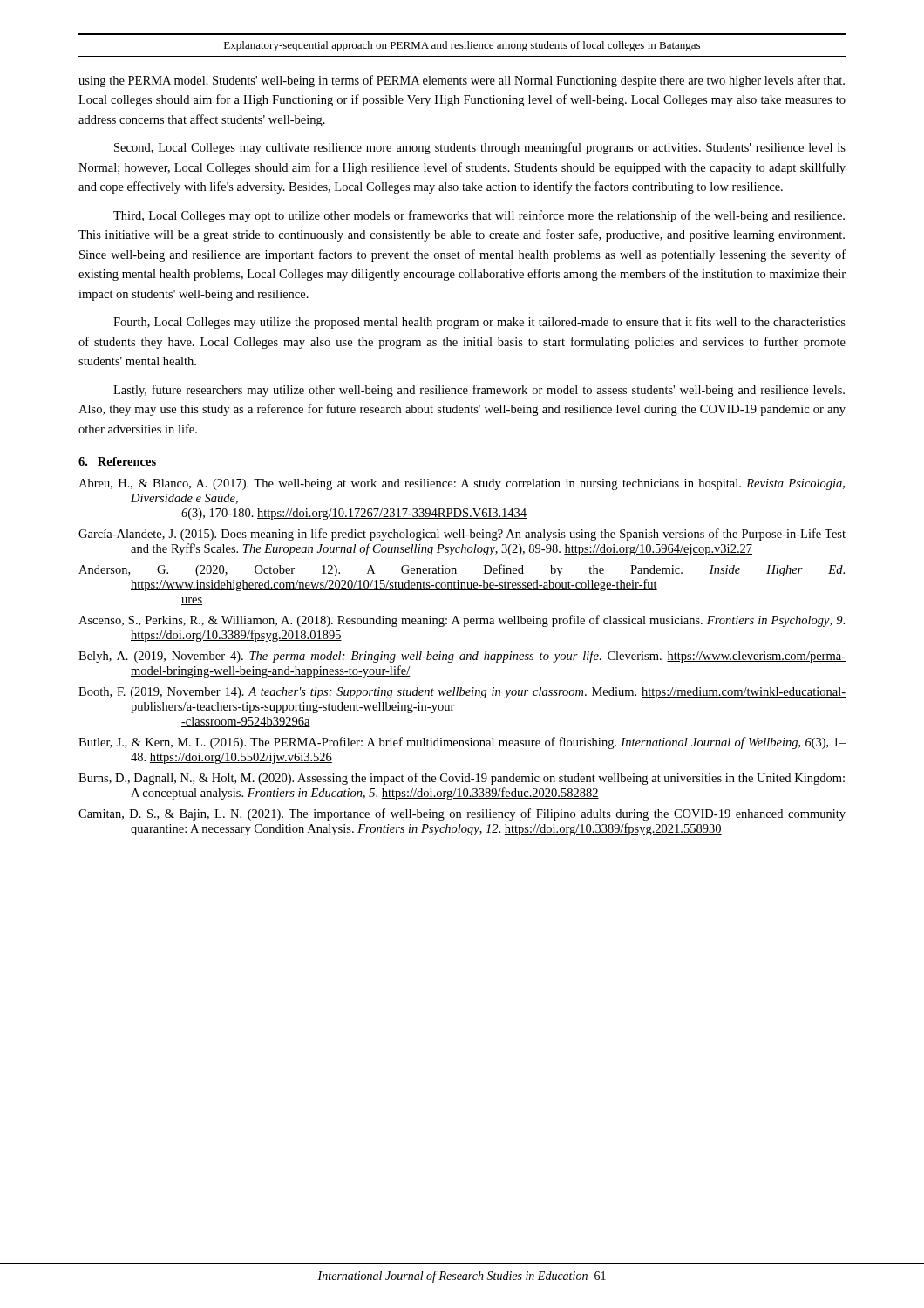924x1308 pixels.
Task: Navigate to the element starting "Burns, D., Dagnall,"
Action: [462, 785]
